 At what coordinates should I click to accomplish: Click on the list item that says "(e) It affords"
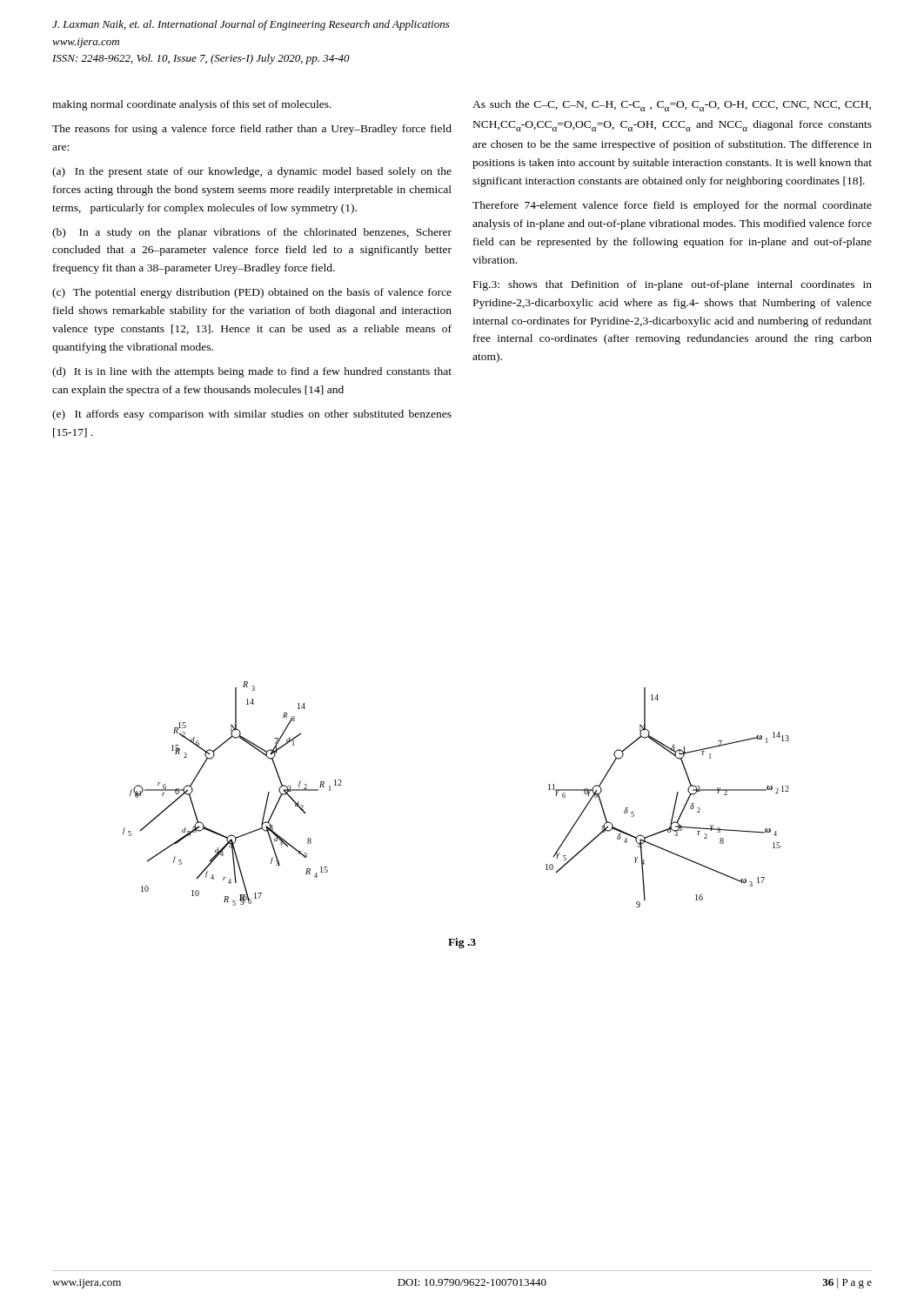252,423
